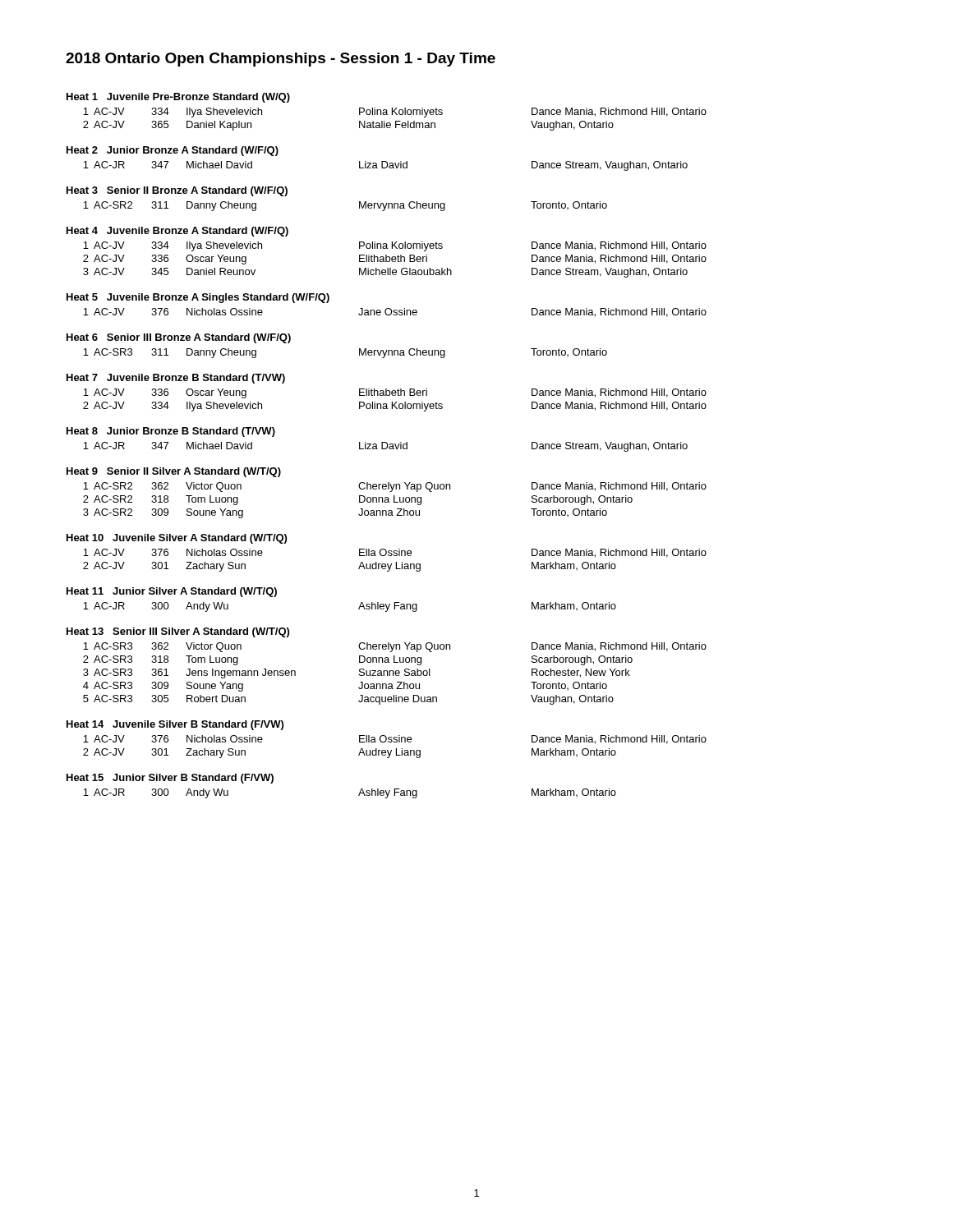Point to the section header beginning "Heat 7 Juvenile Bronze"
Viewport: 953px width, 1232px height.
click(176, 379)
